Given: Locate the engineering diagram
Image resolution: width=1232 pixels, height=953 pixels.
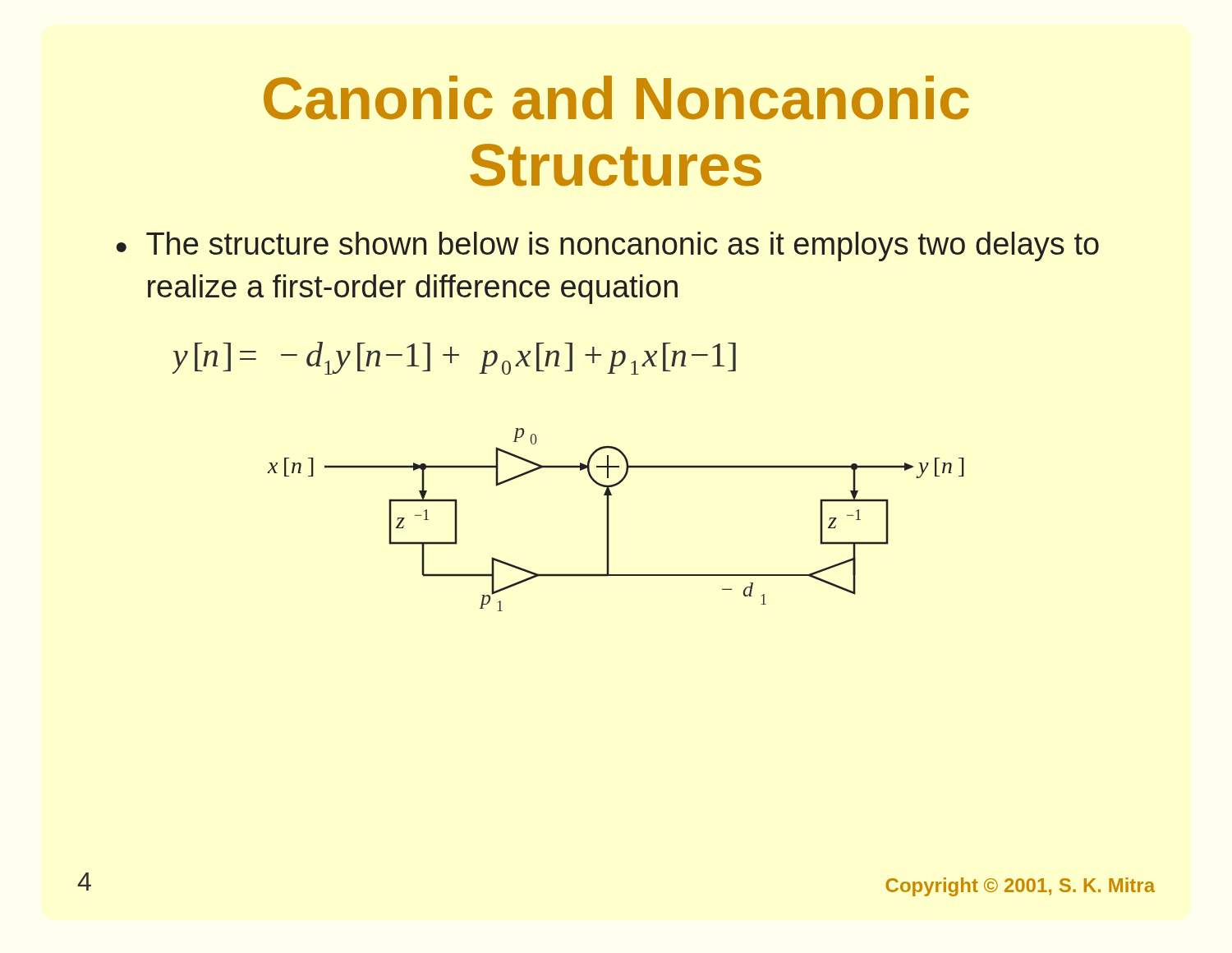Looking at the screenshot, I should click(x=616, y=499).
